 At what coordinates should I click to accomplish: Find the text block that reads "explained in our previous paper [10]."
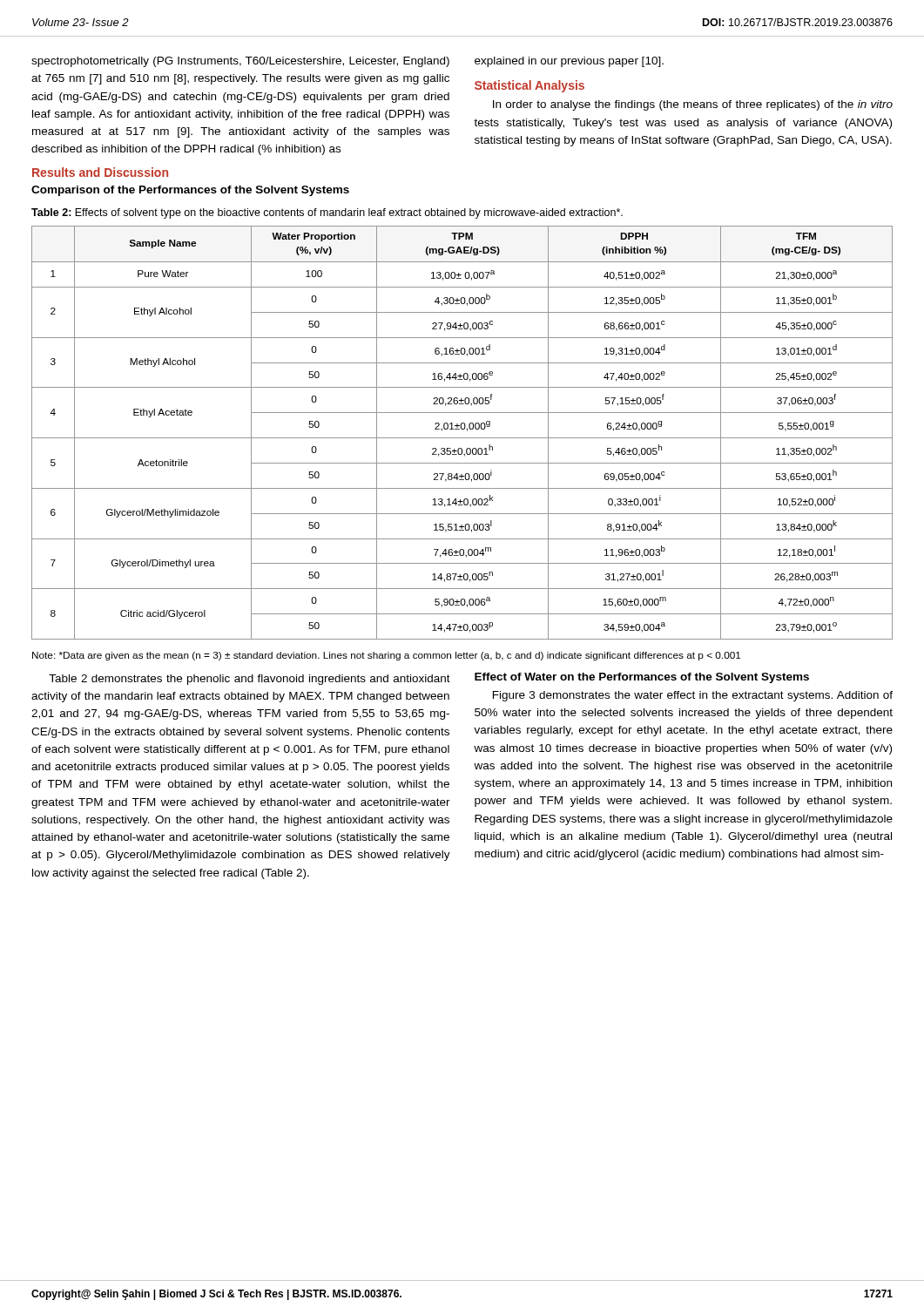click(x=683, y=101)
